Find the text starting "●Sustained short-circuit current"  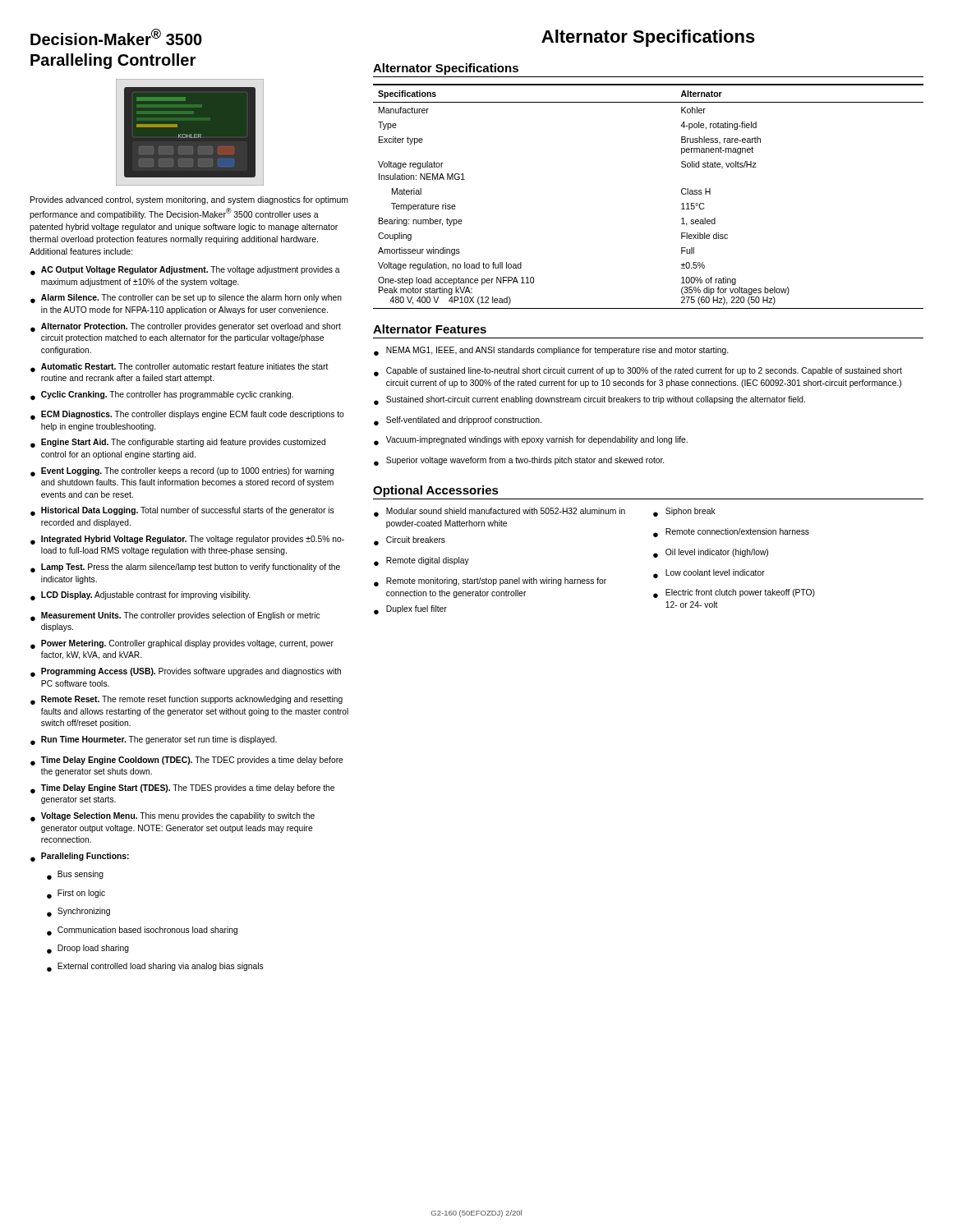[x=648, y=402]
